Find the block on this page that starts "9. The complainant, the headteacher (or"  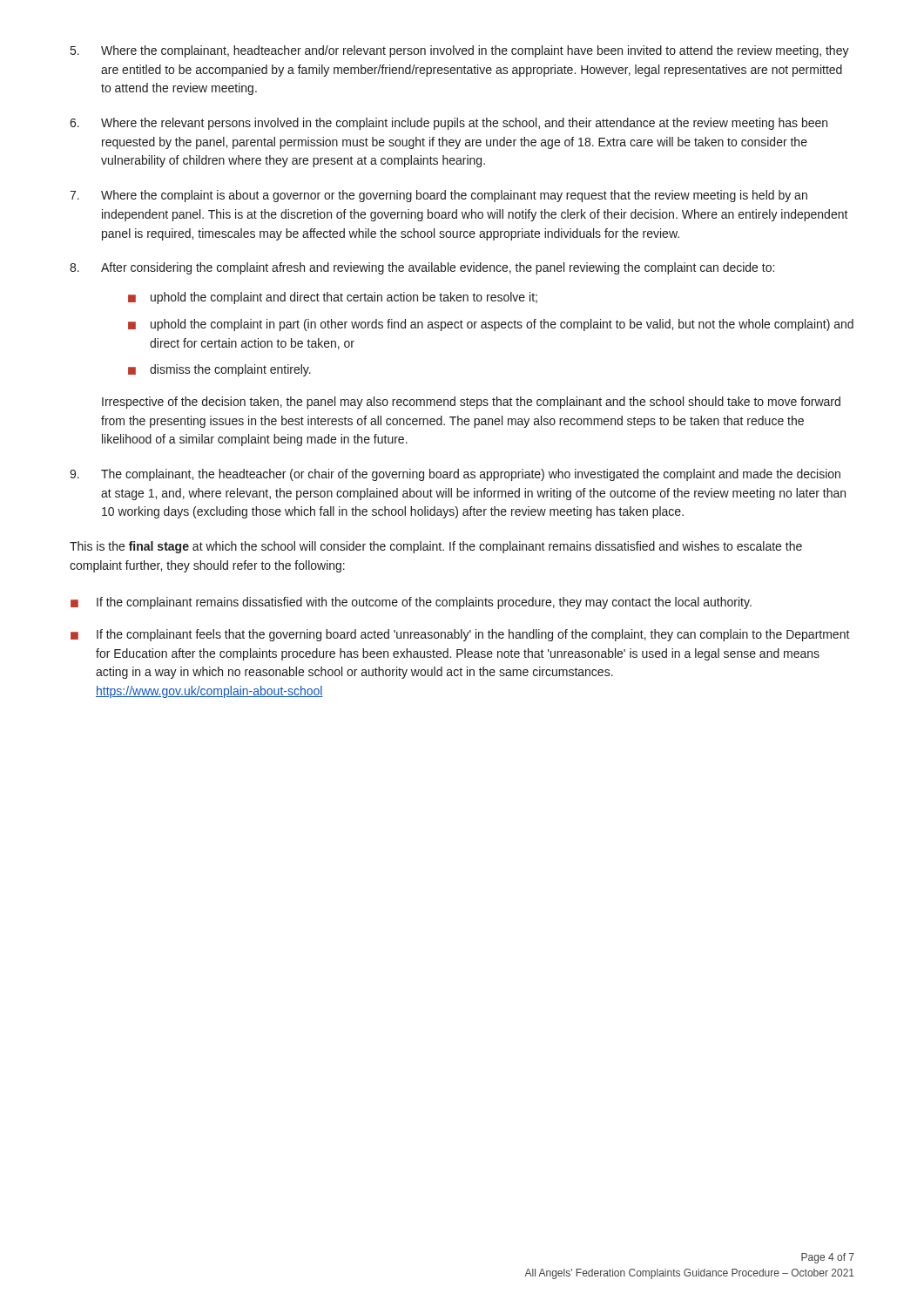[462, 494]
